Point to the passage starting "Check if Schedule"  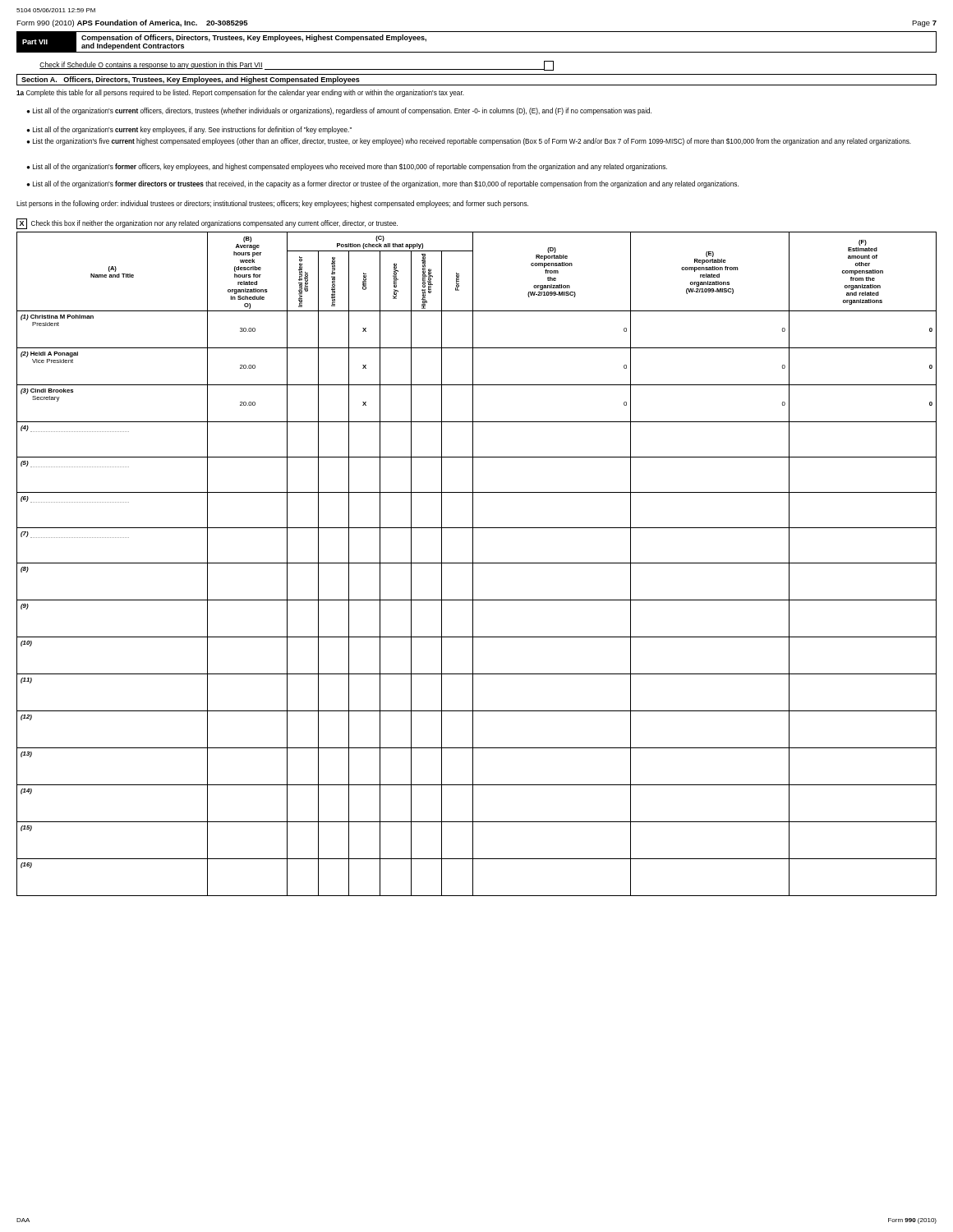click(285, 66)
